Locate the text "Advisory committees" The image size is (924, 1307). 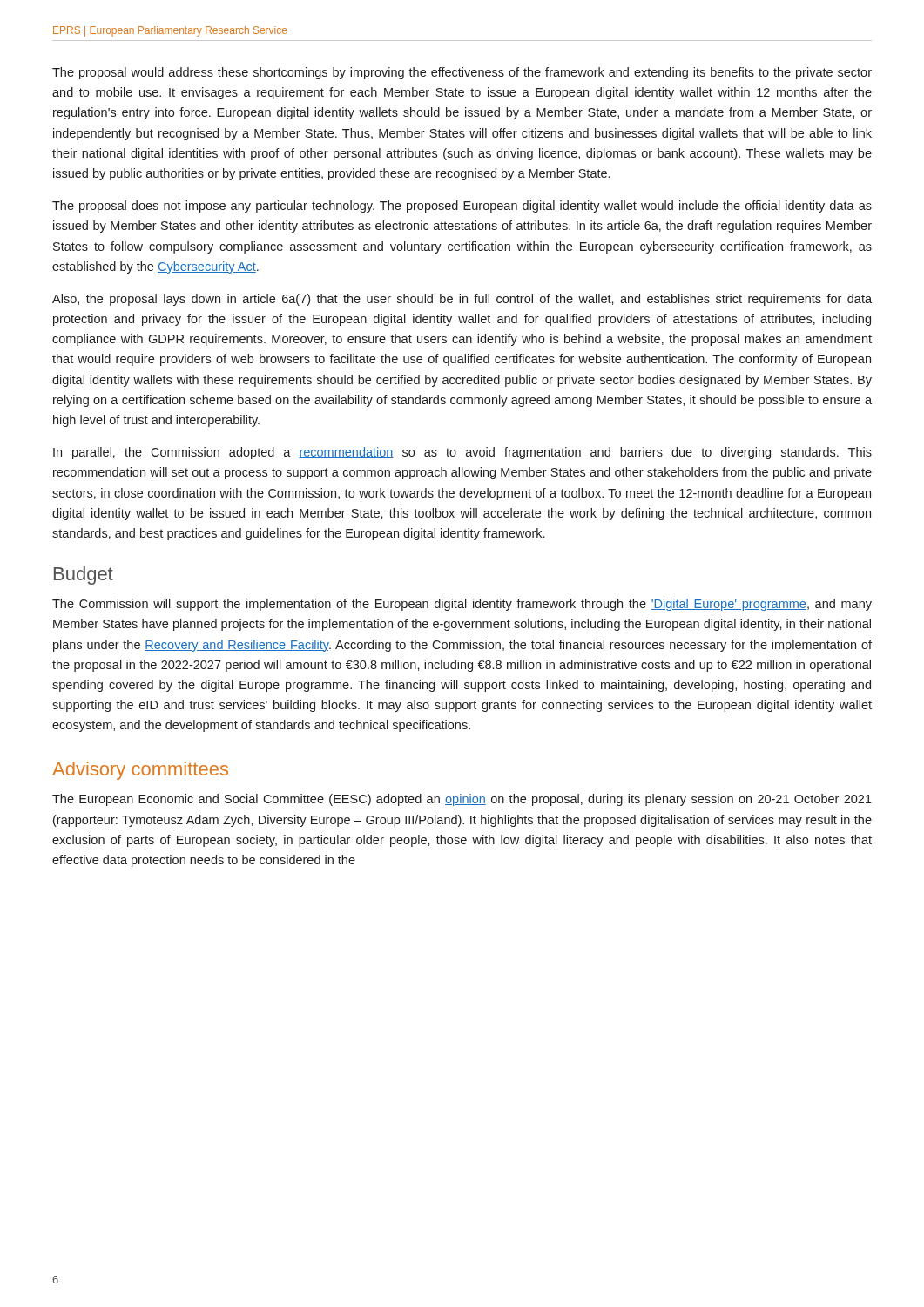coord(141,769)
